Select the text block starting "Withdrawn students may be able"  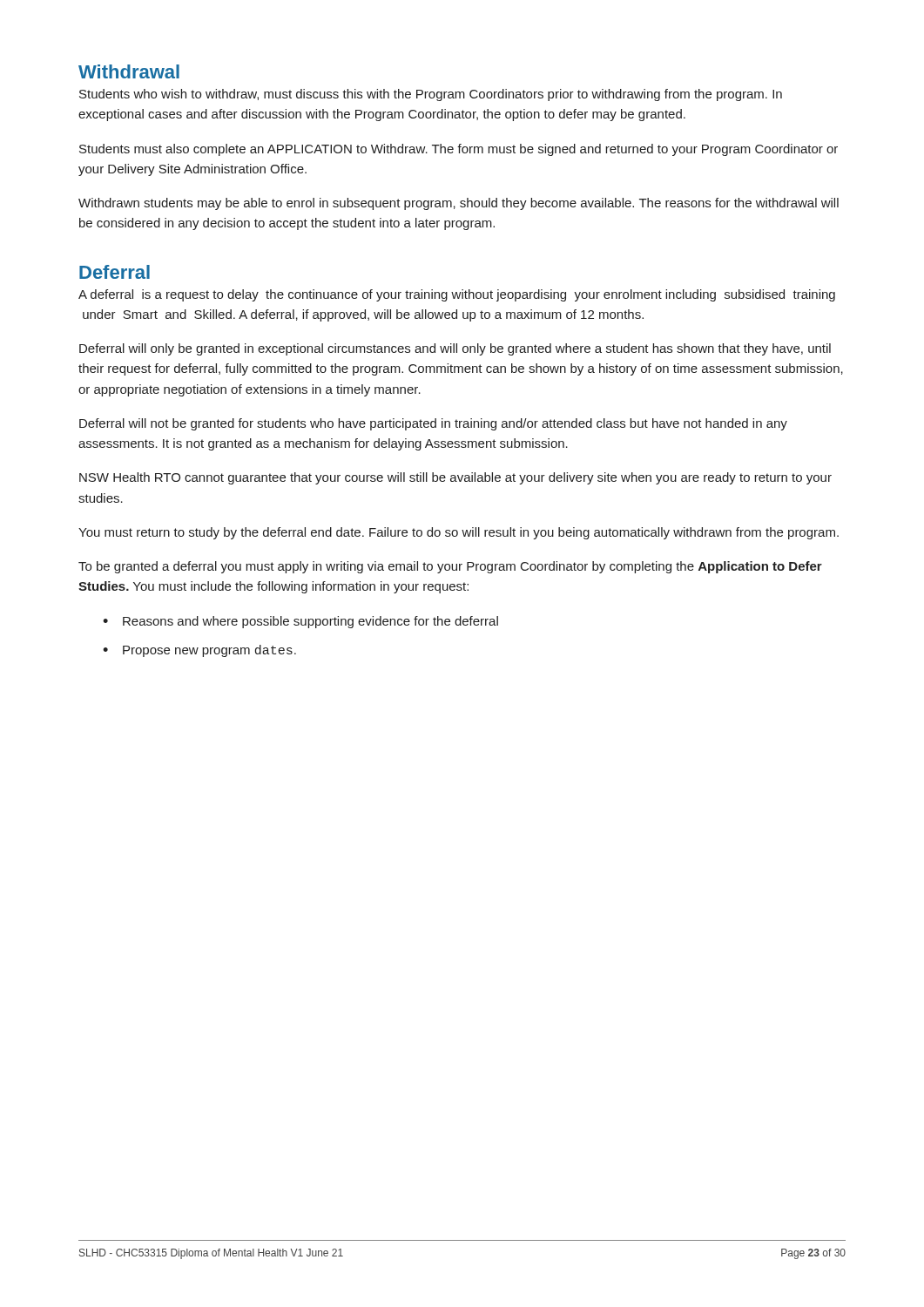459,213
